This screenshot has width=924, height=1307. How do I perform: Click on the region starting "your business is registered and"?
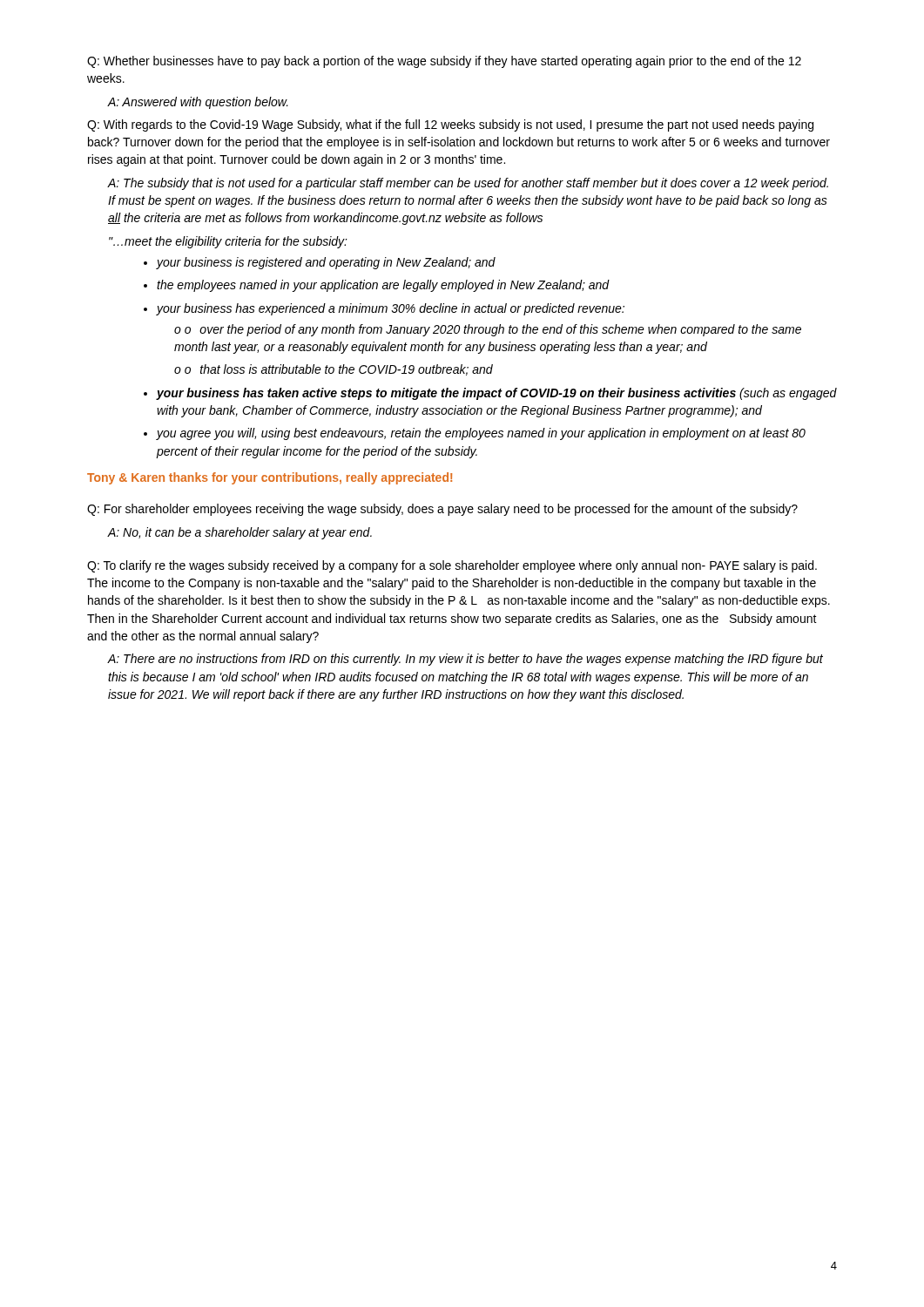click(x=497, y=262)
